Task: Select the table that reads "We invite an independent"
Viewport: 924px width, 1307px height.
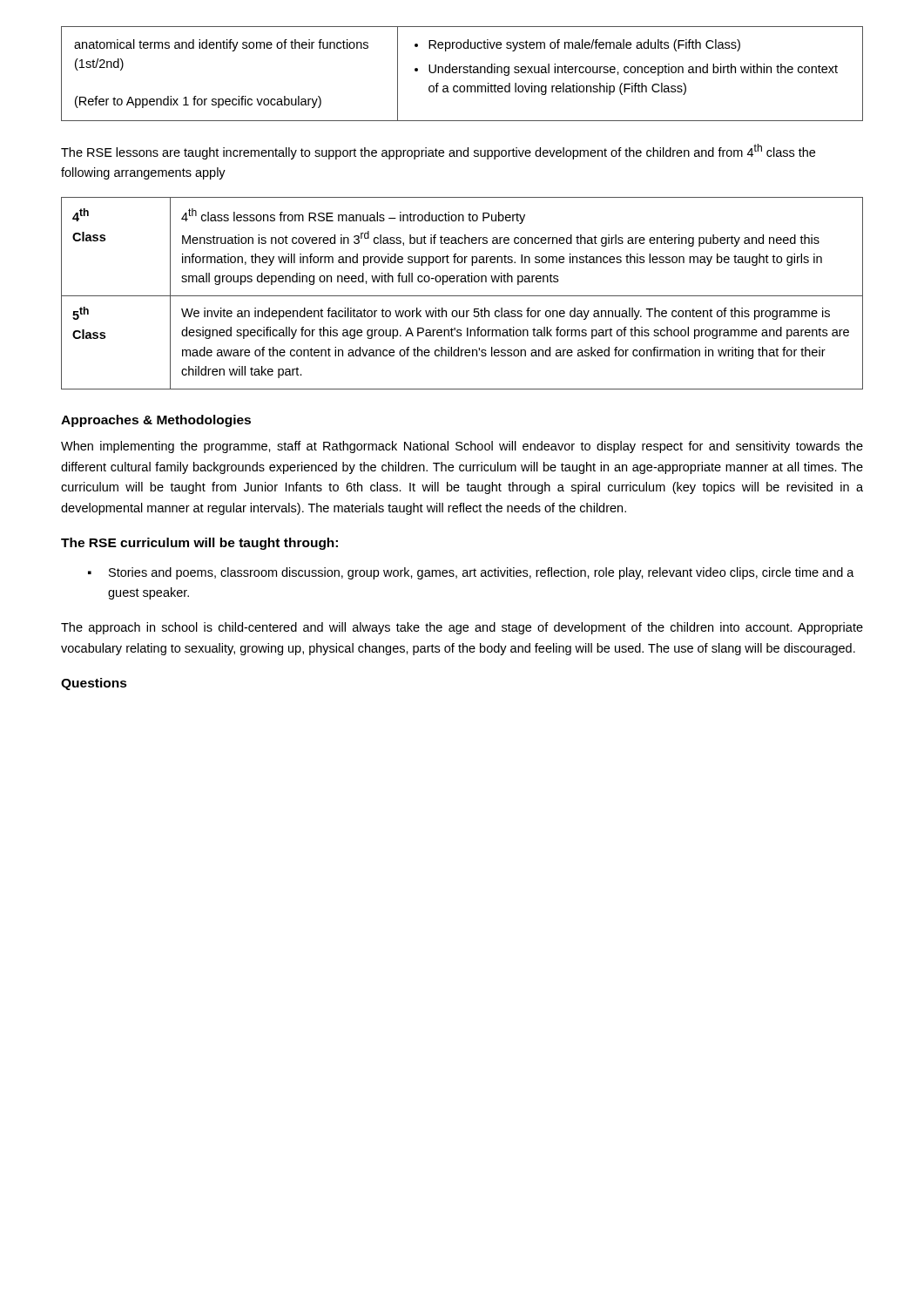Action: [462, 293]
